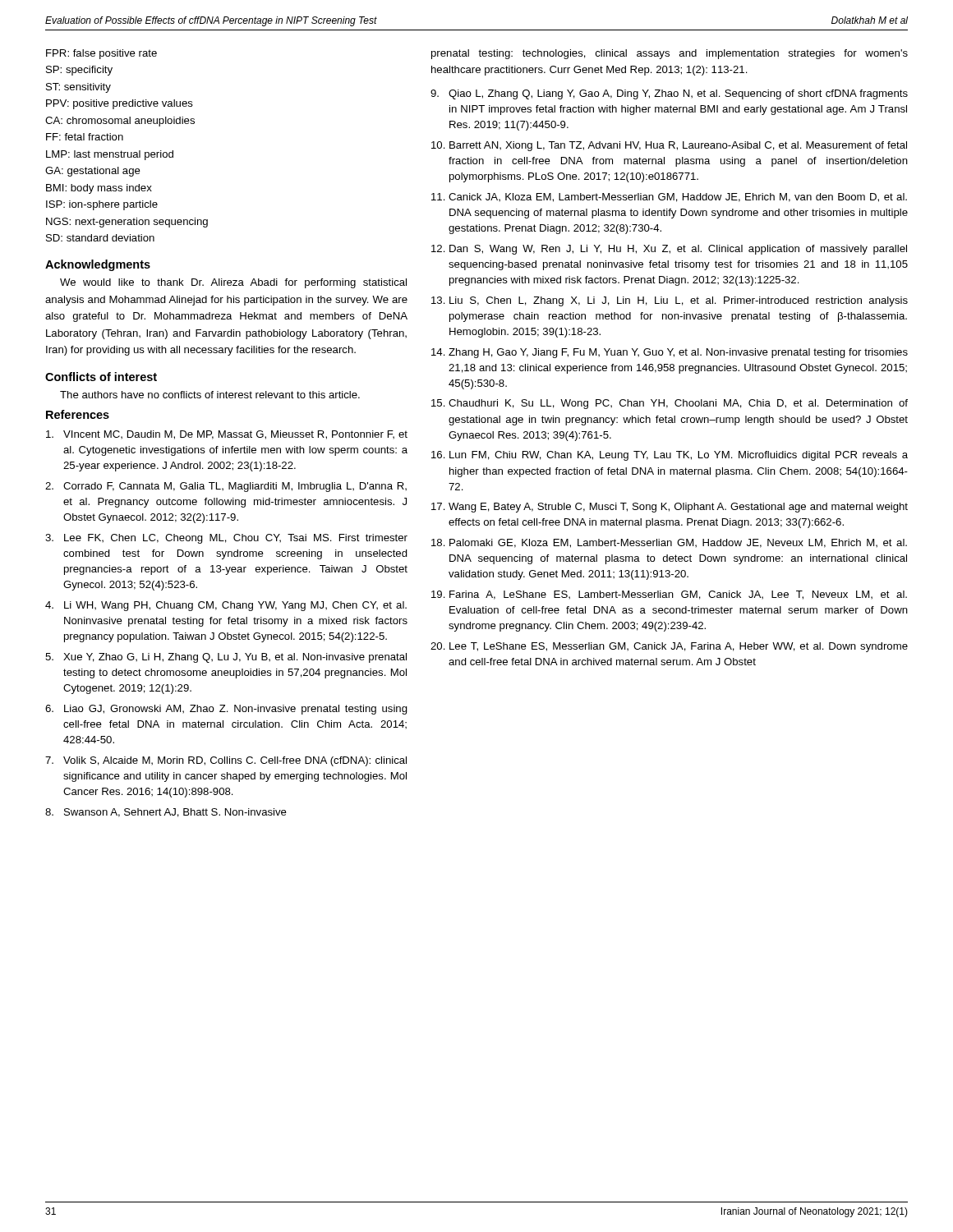The width and height of the screenshot is (953, 1232).
Task: Find the list item with the text "2. Corrado F, Cannata M,"
Action: click(x=226, y=502)
